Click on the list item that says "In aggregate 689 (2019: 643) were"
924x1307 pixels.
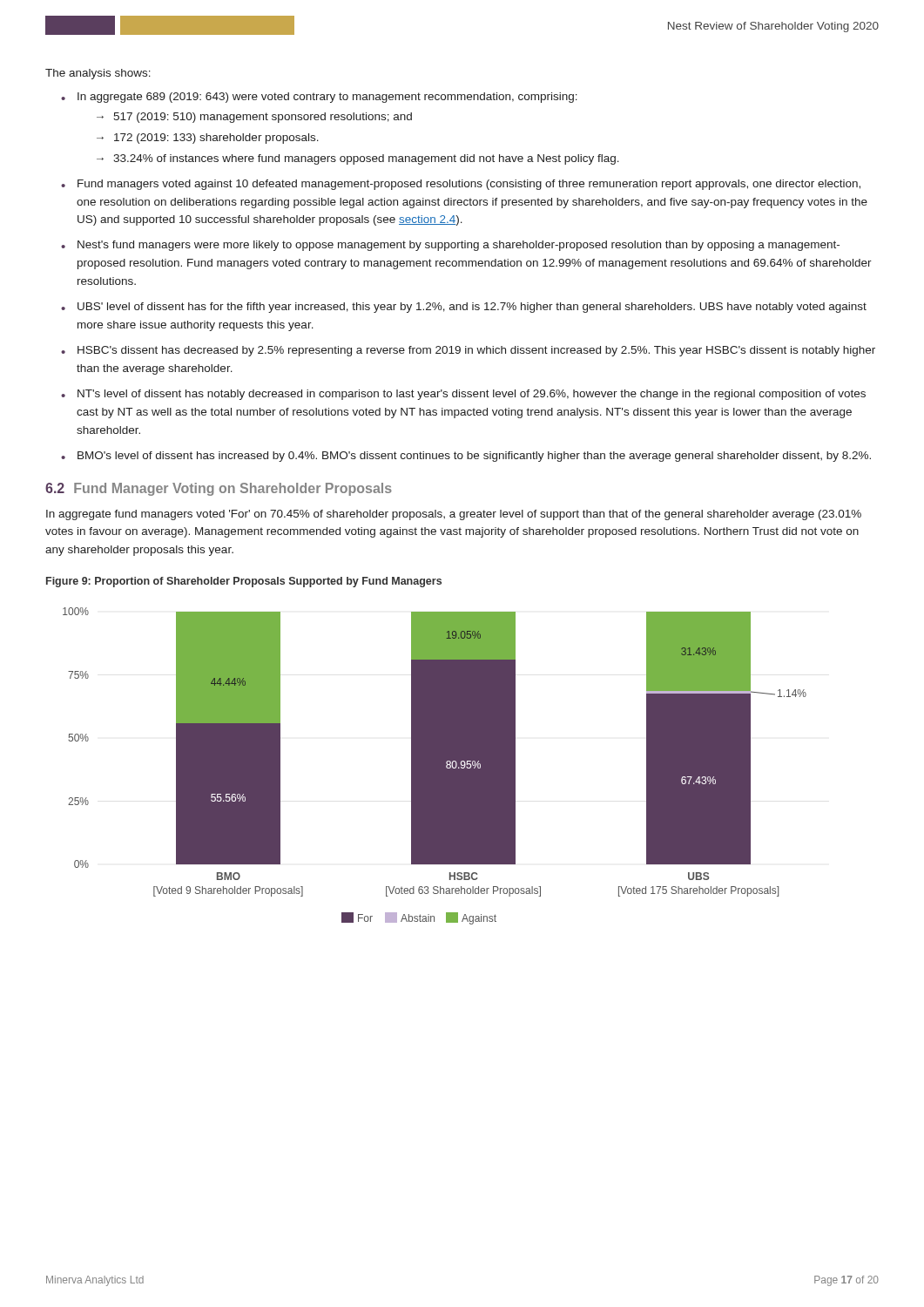point(327,98)
